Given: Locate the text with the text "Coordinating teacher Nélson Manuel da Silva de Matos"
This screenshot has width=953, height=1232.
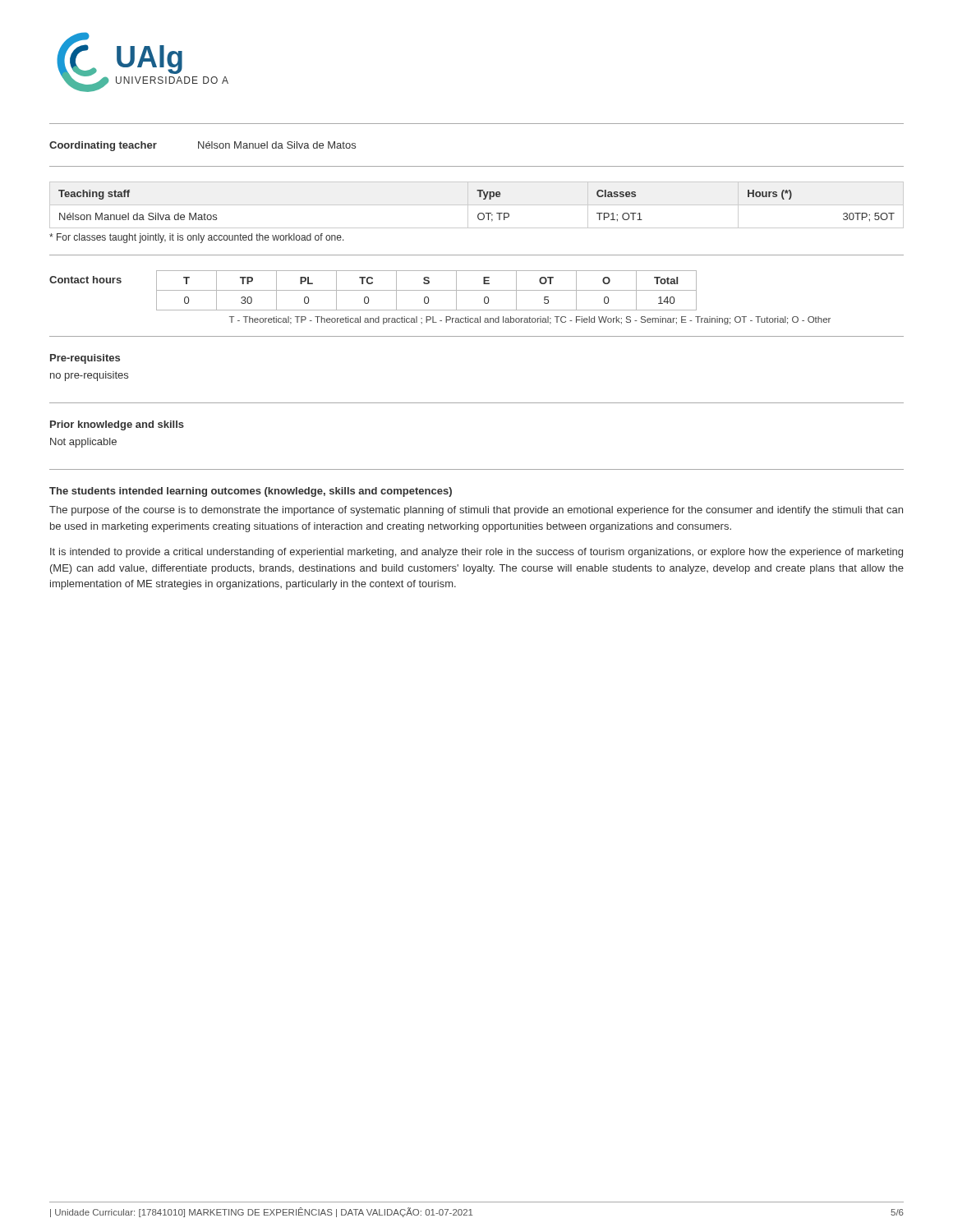Looking at the screenshot, I should click(203, 145).
